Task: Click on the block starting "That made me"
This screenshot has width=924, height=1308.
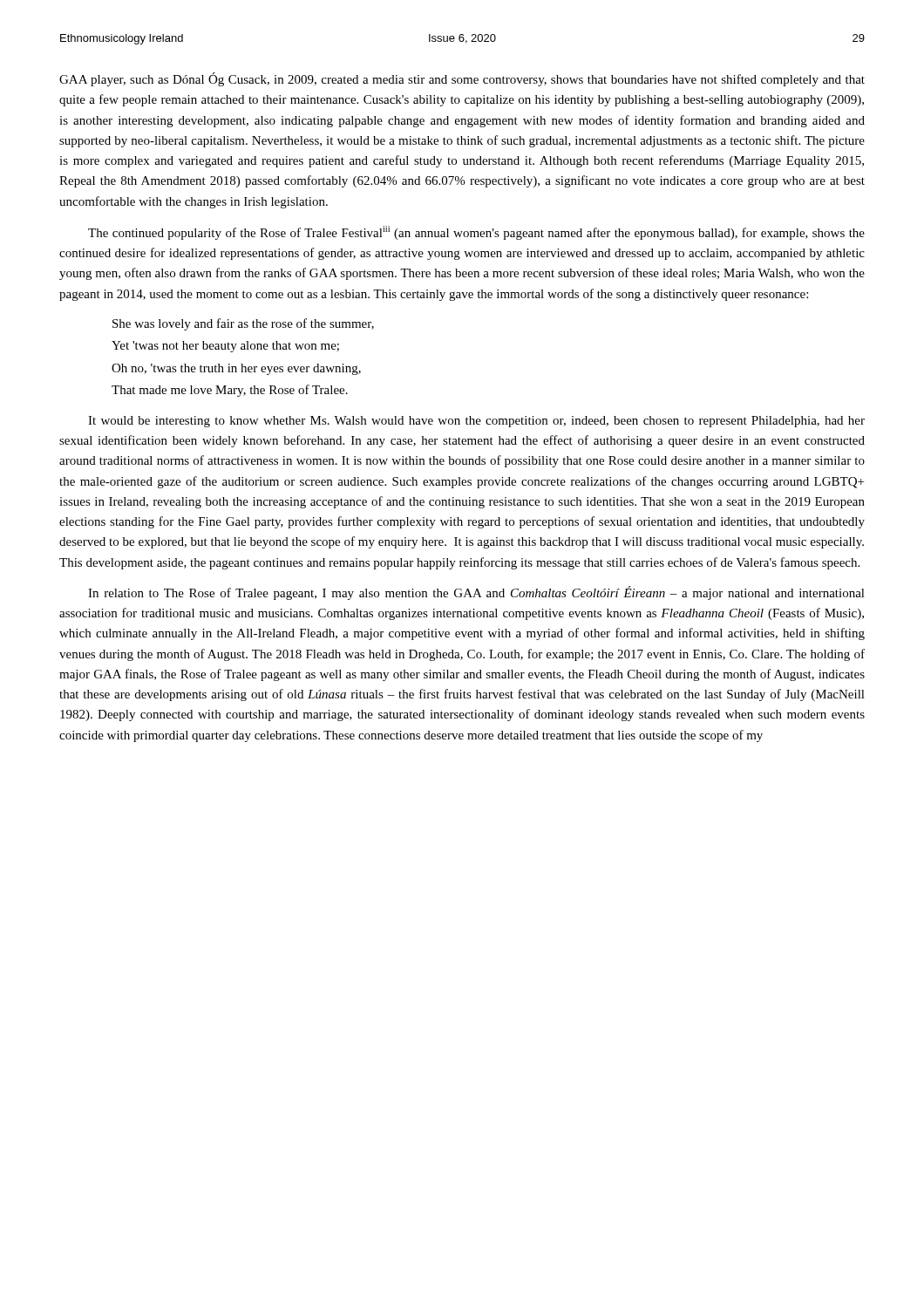Action: point(230,390)
